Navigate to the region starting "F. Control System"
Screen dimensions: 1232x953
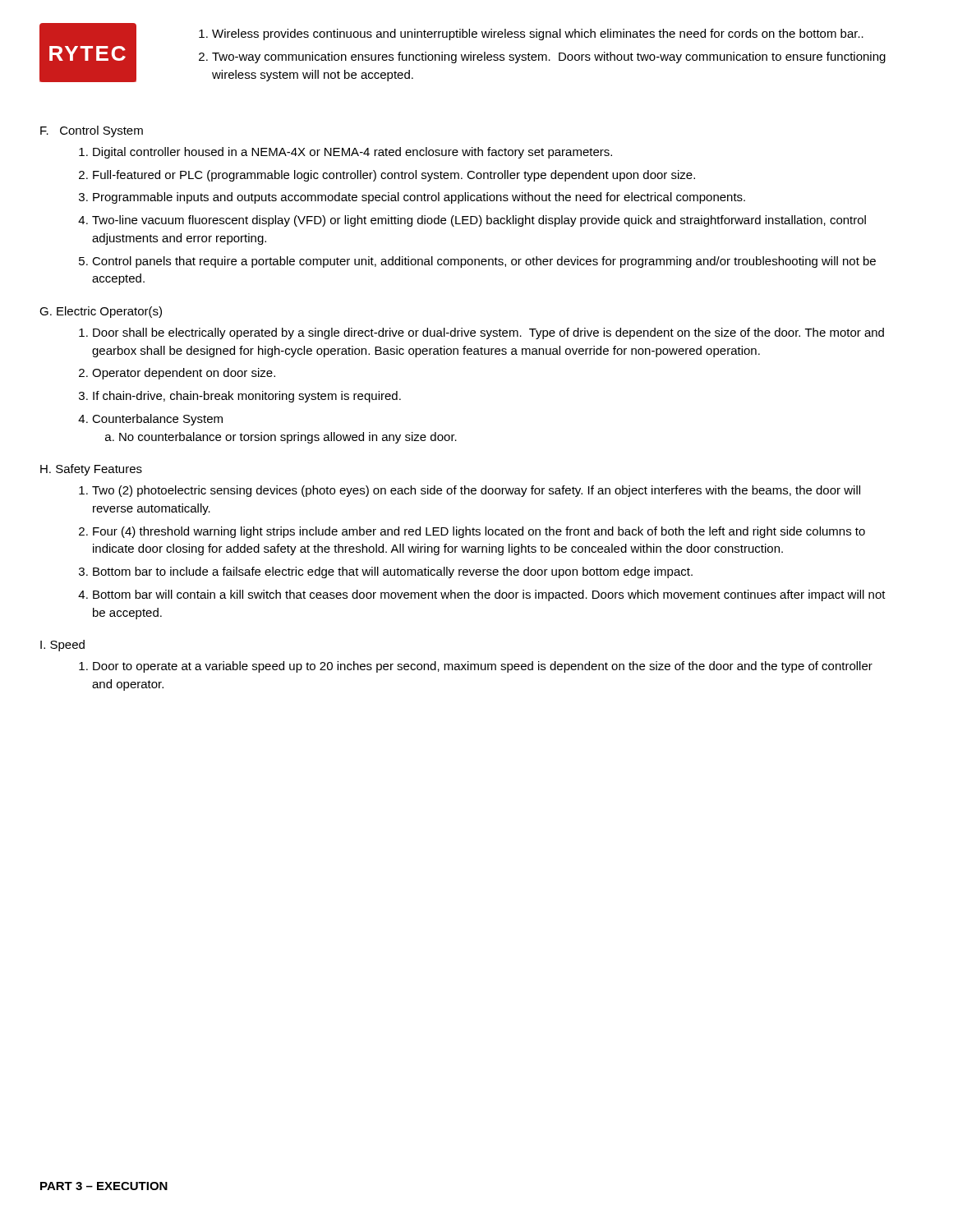point(91,130)
